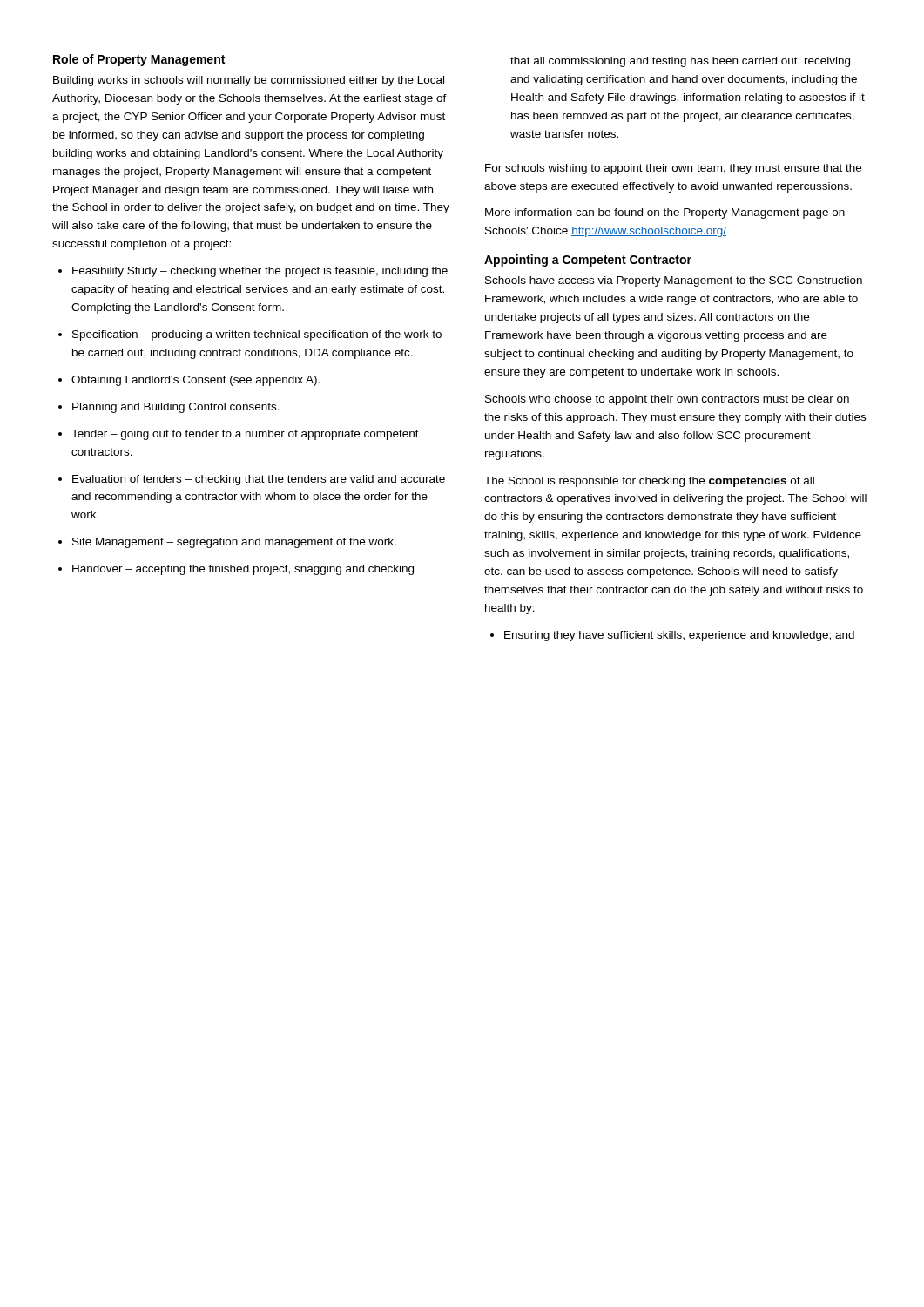Select the element starting "Appointing a Competent Contractor"

coord(588,260)
